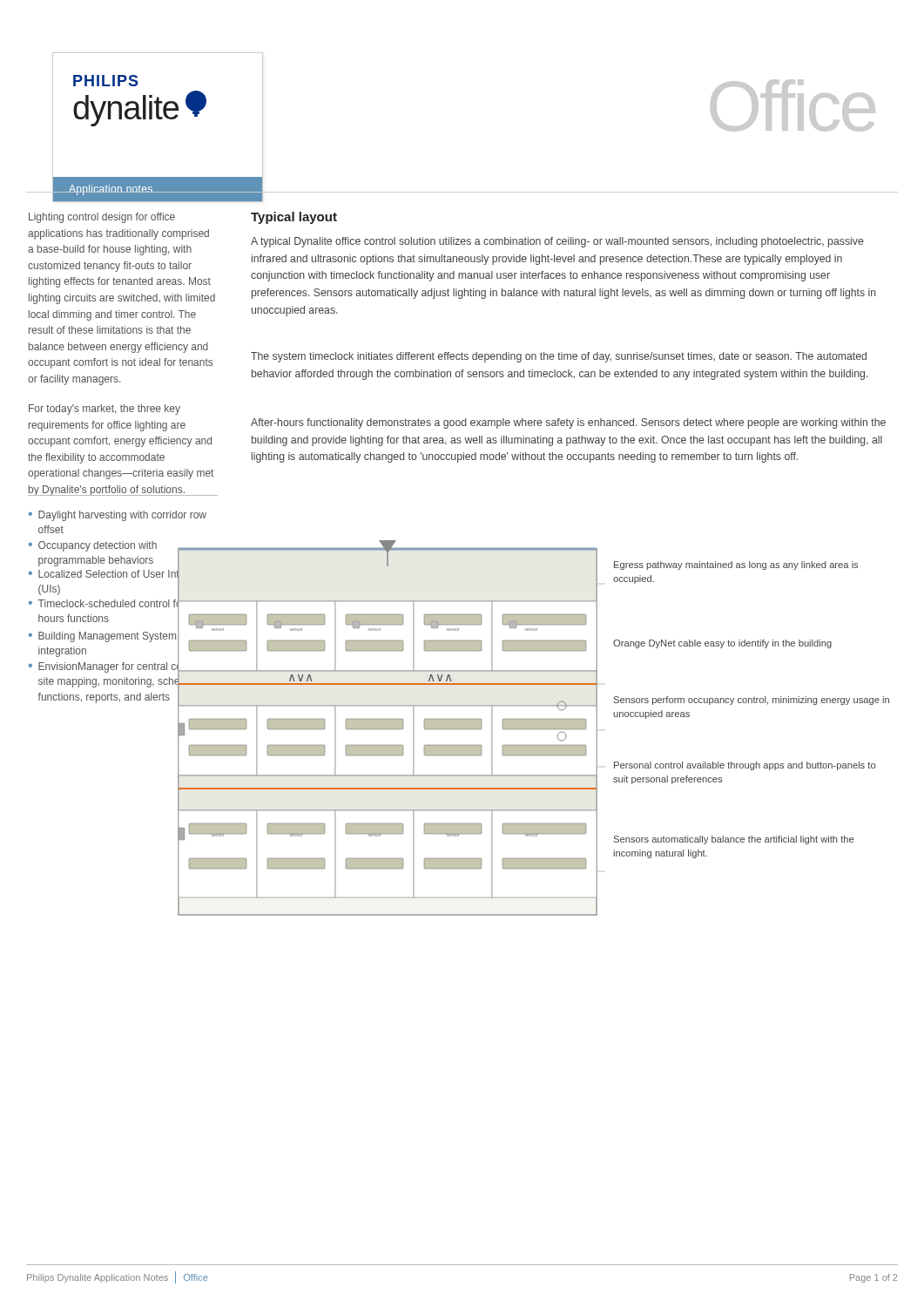
Task: Navigate to the text block starting "Egress pathway maintained as long as any"
Action: [736, 572]
